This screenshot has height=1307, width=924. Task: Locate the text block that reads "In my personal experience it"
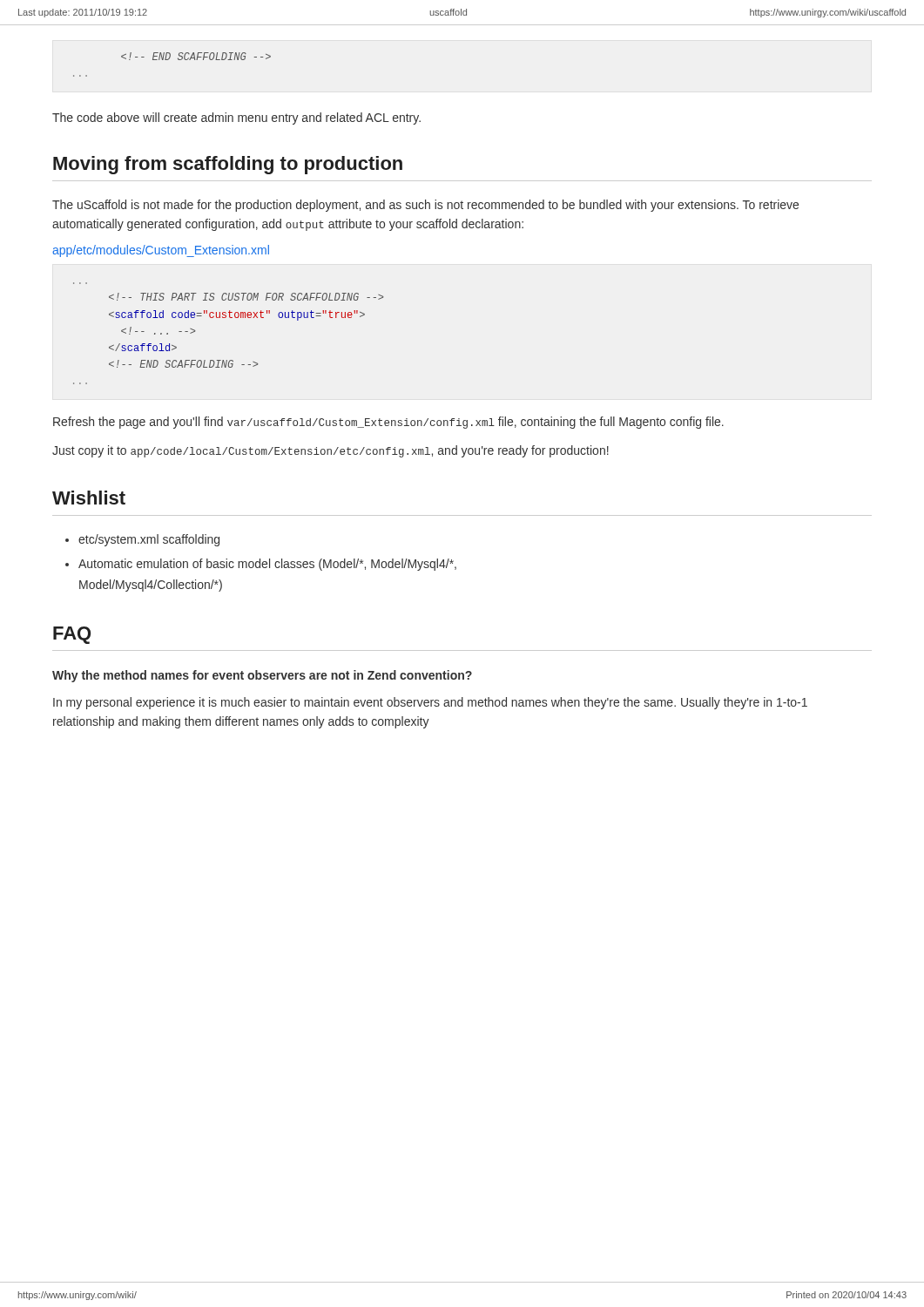tap(430, 712)
